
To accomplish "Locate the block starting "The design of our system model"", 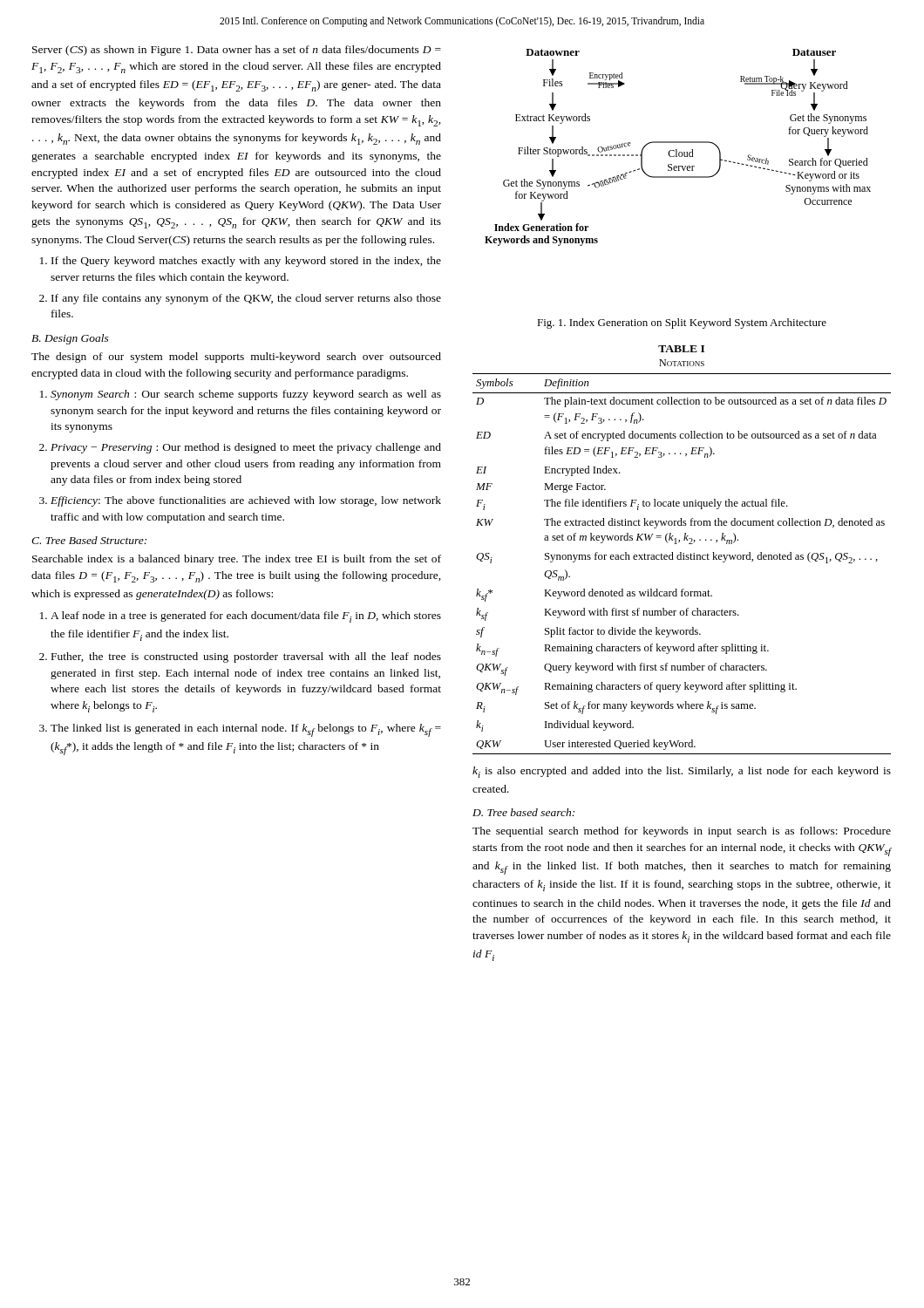I will (236, 365).
